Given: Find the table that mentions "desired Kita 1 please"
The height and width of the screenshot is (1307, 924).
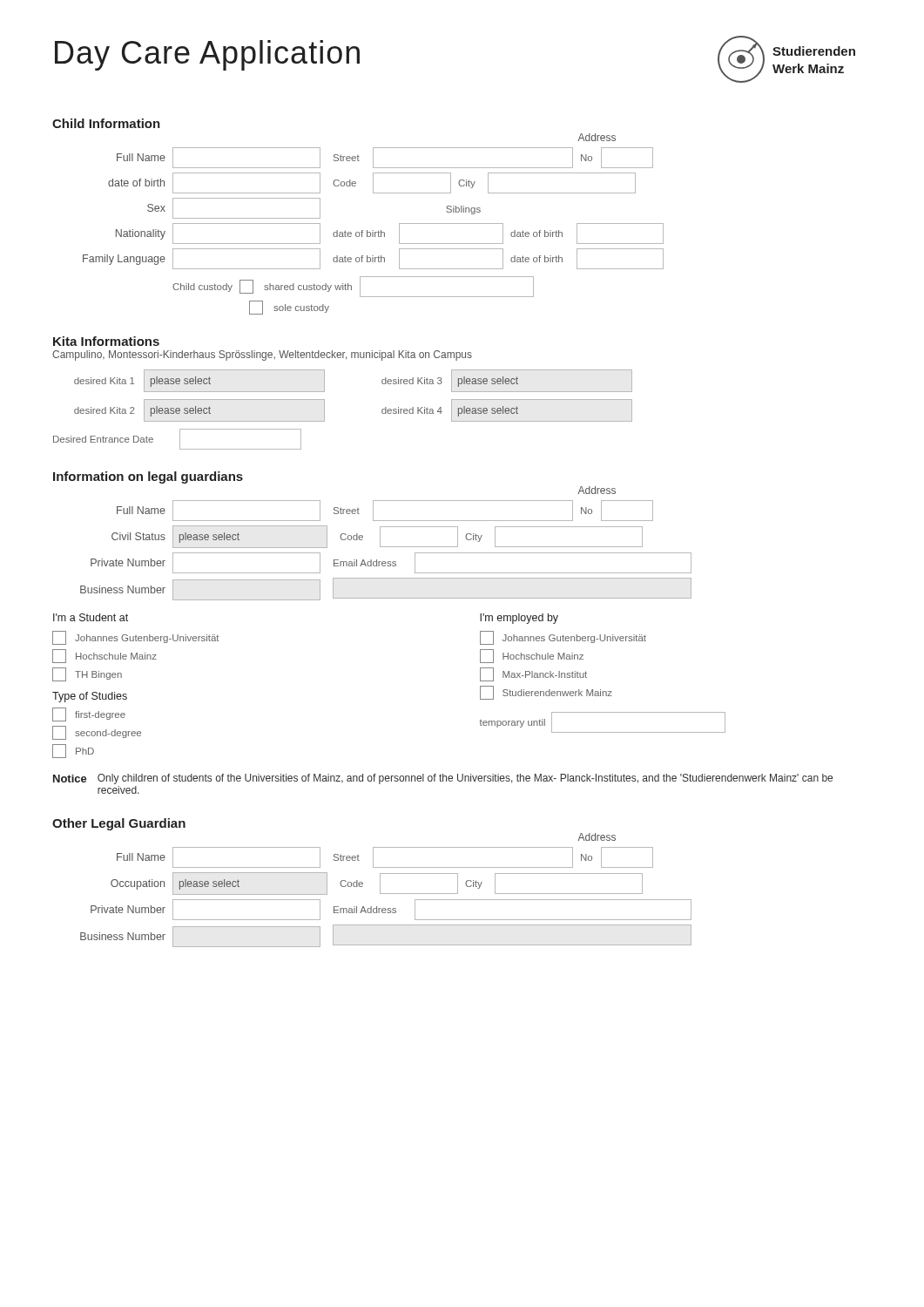Looking at the screenshot, I should tap(462, 410).
